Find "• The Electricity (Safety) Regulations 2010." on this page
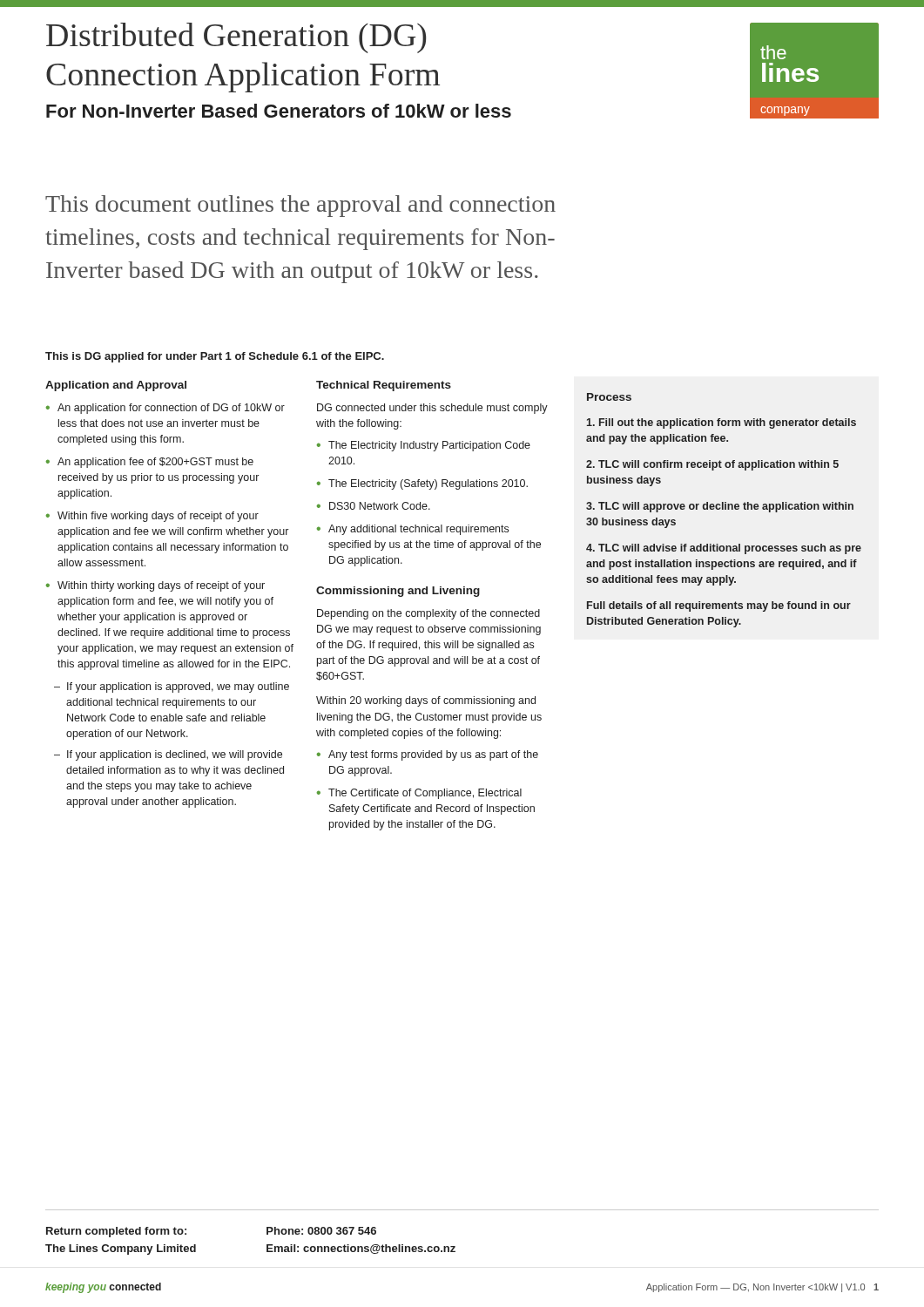Image resolution: width=924 pixels, height=1307 pixels. click(434, 484)
